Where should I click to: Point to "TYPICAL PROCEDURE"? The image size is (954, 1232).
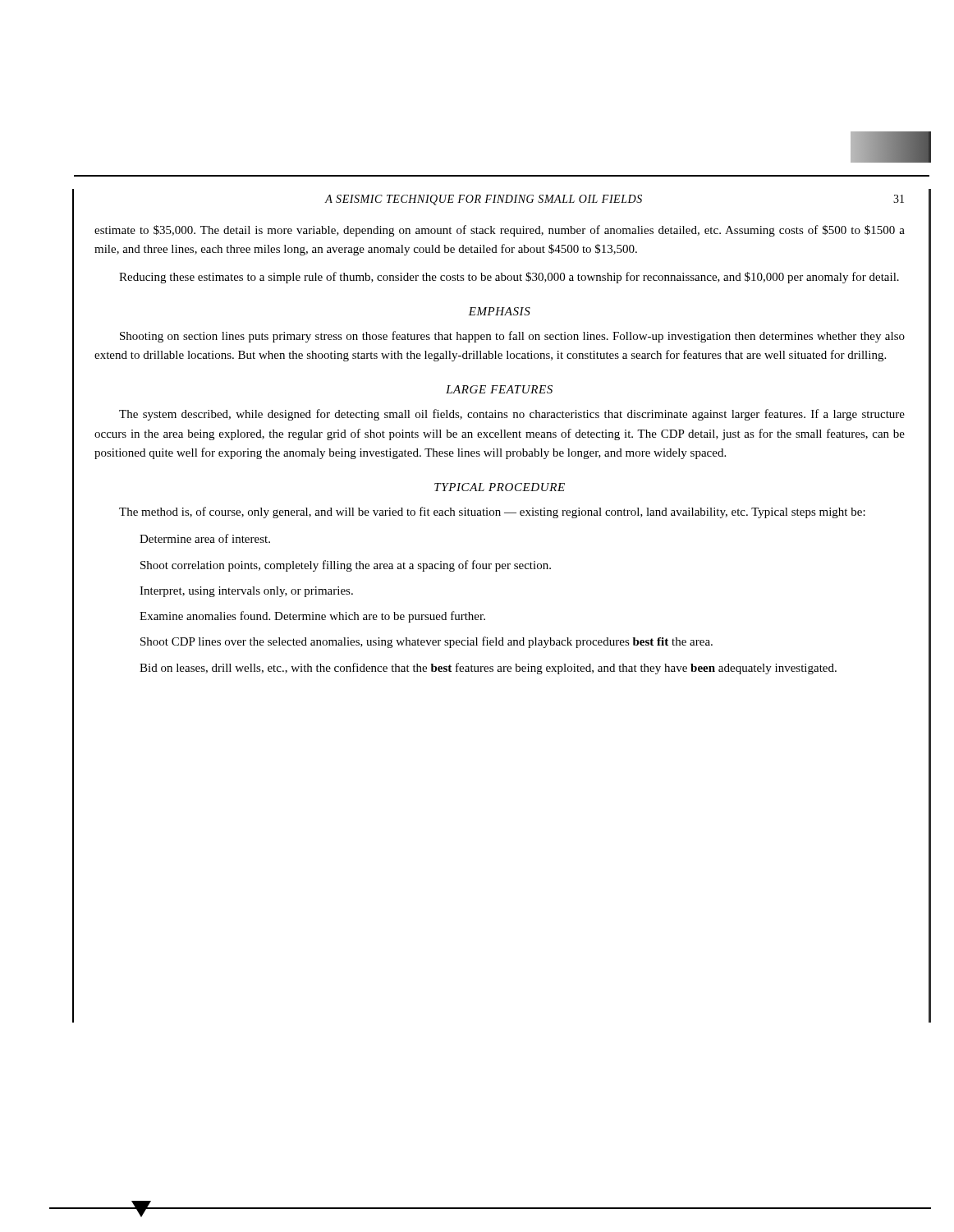pos(500,487)
